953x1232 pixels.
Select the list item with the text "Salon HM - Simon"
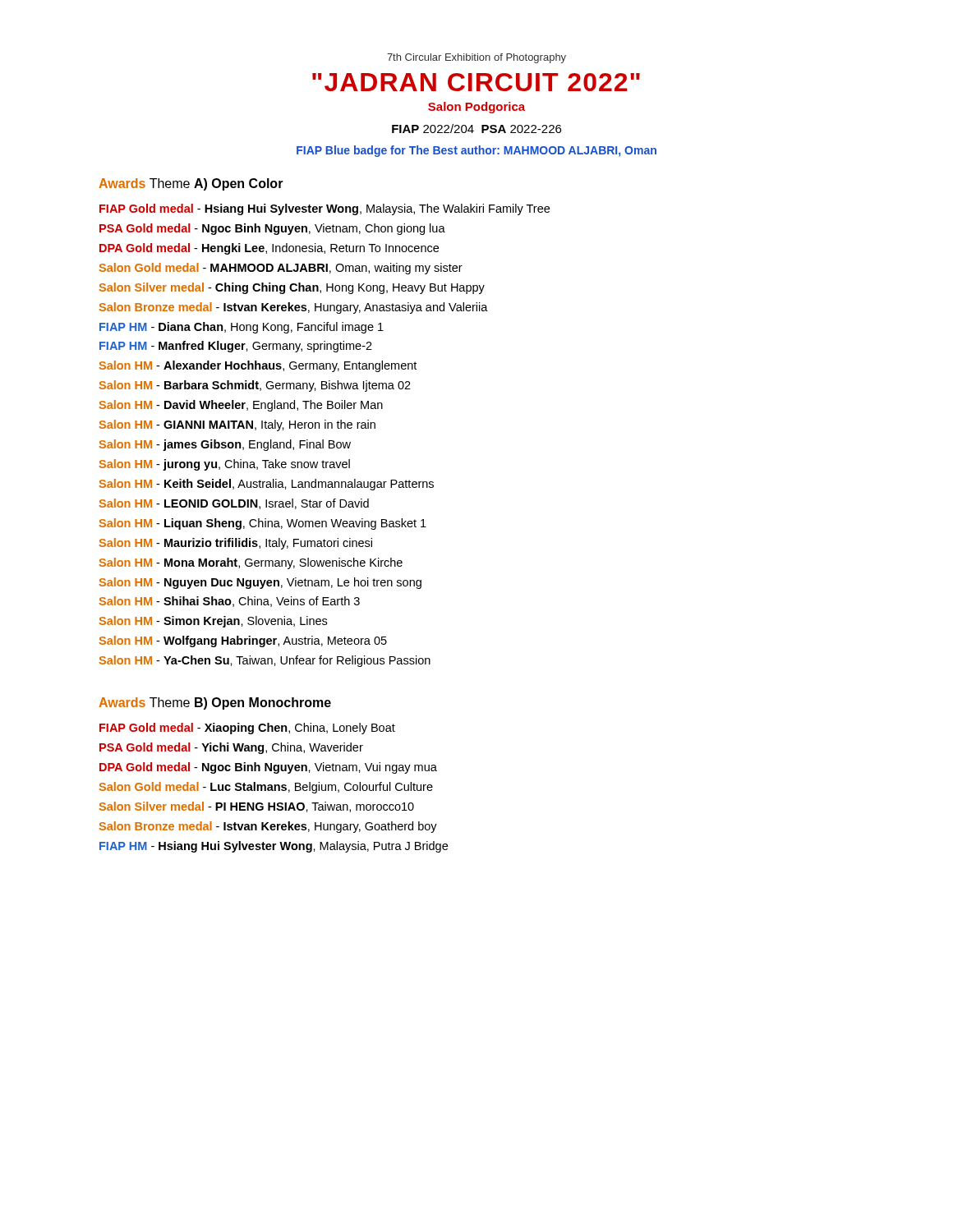coord(213,621)
